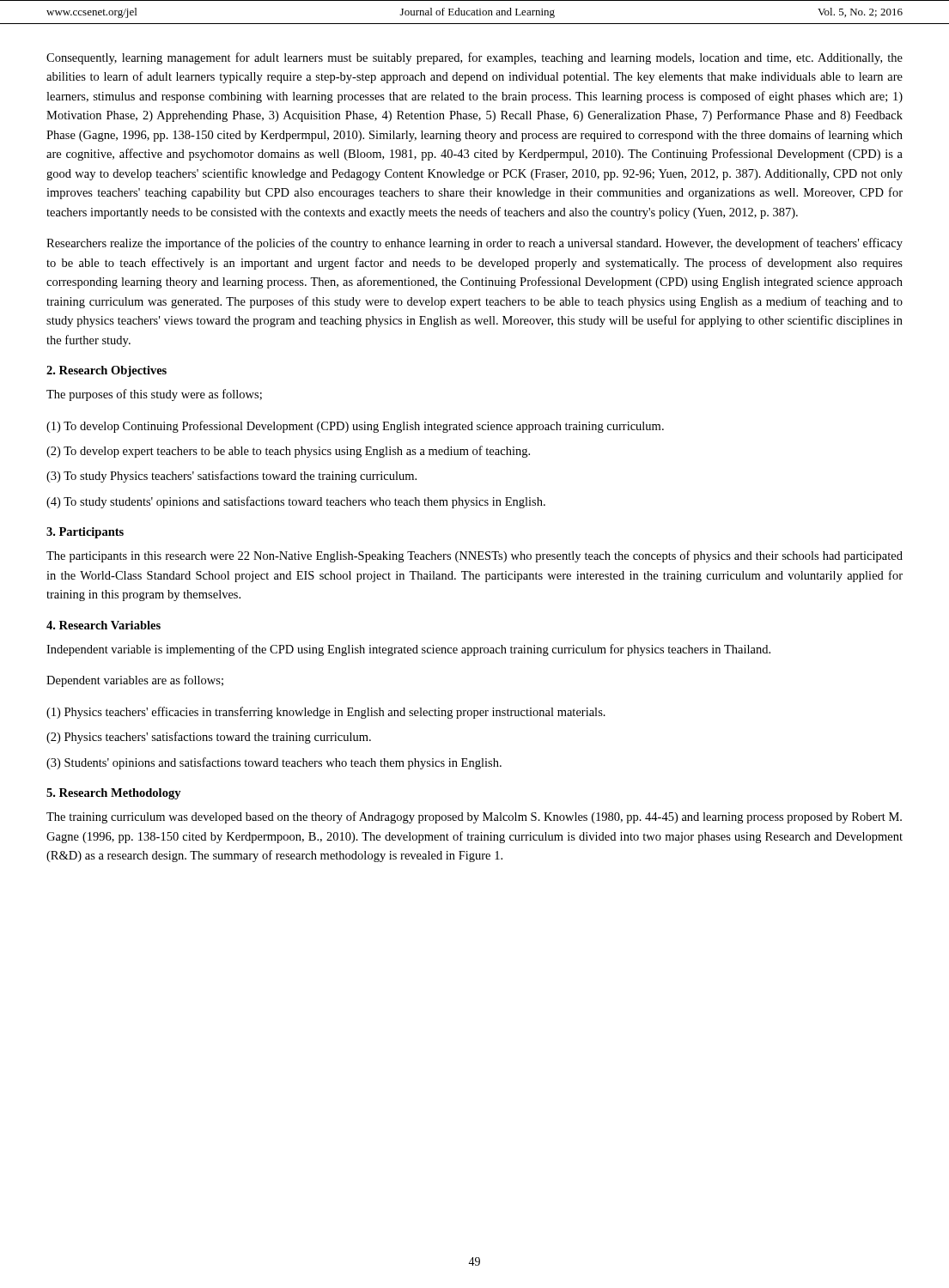Viewport: 949px width, 1288px height.
Task: Locate the block of text that opens with "The training curriculum was"
Action: [474, 836]
